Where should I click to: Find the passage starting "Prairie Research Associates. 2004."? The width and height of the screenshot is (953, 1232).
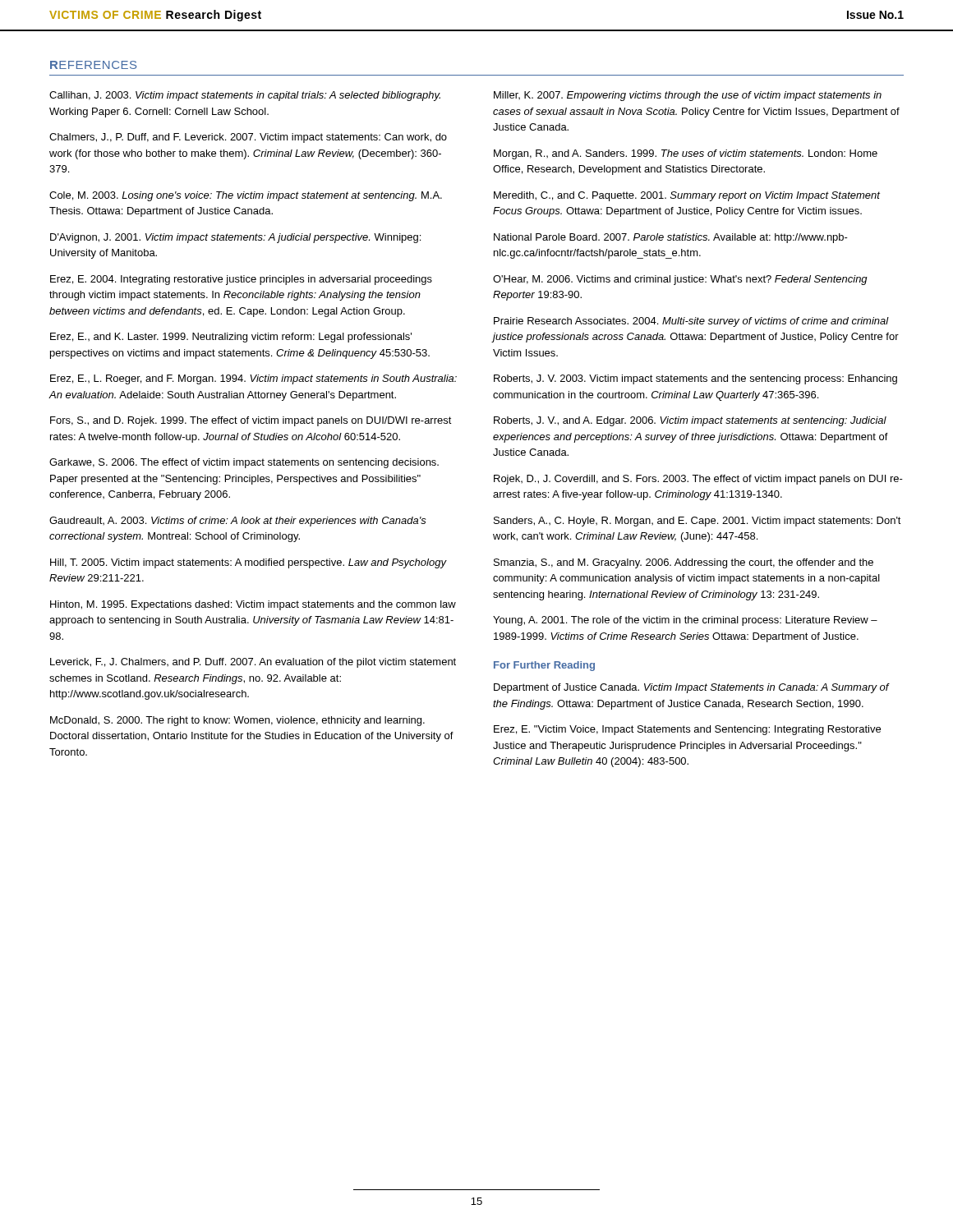coord(696,336)
